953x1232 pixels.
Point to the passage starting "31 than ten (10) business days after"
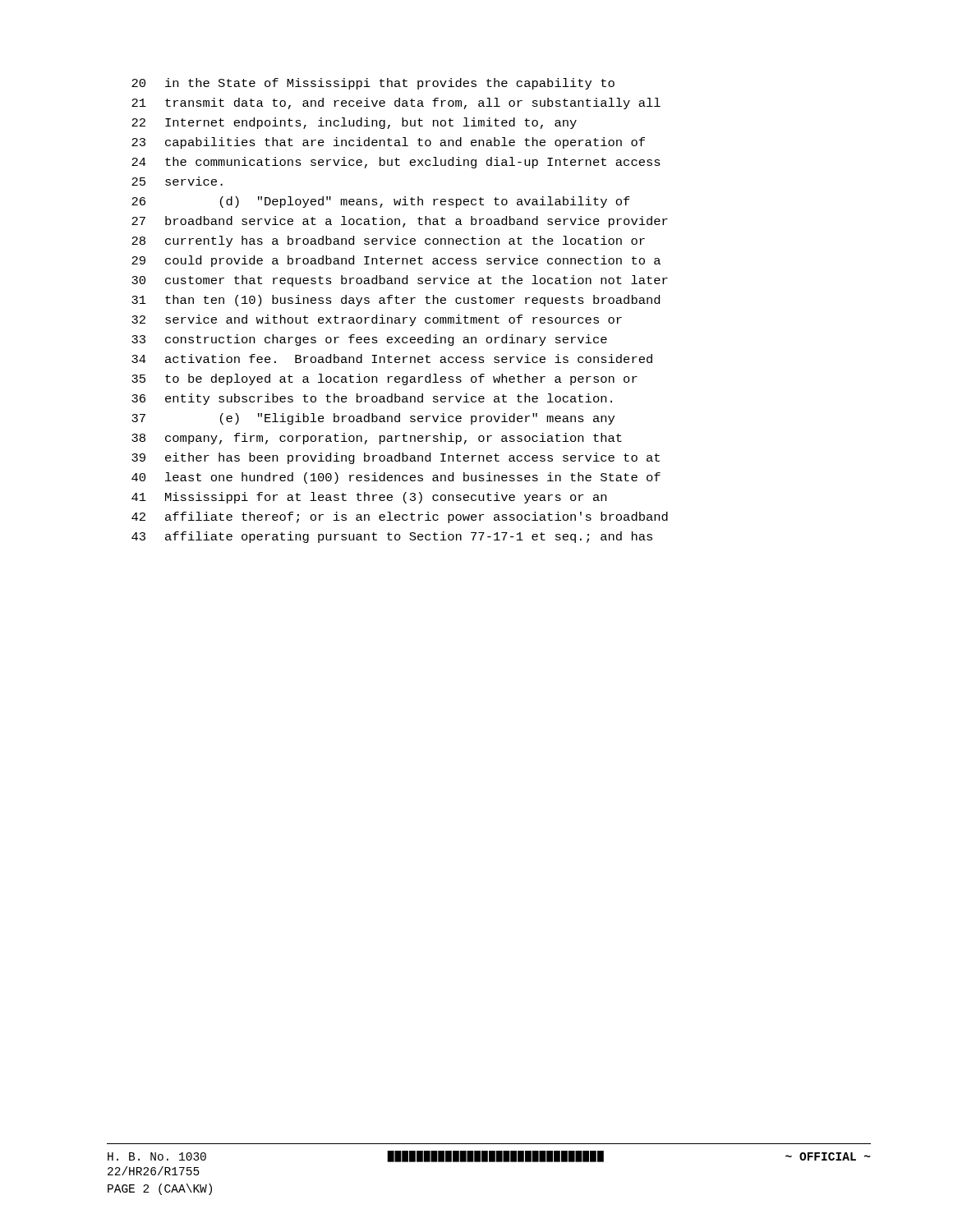384,301
